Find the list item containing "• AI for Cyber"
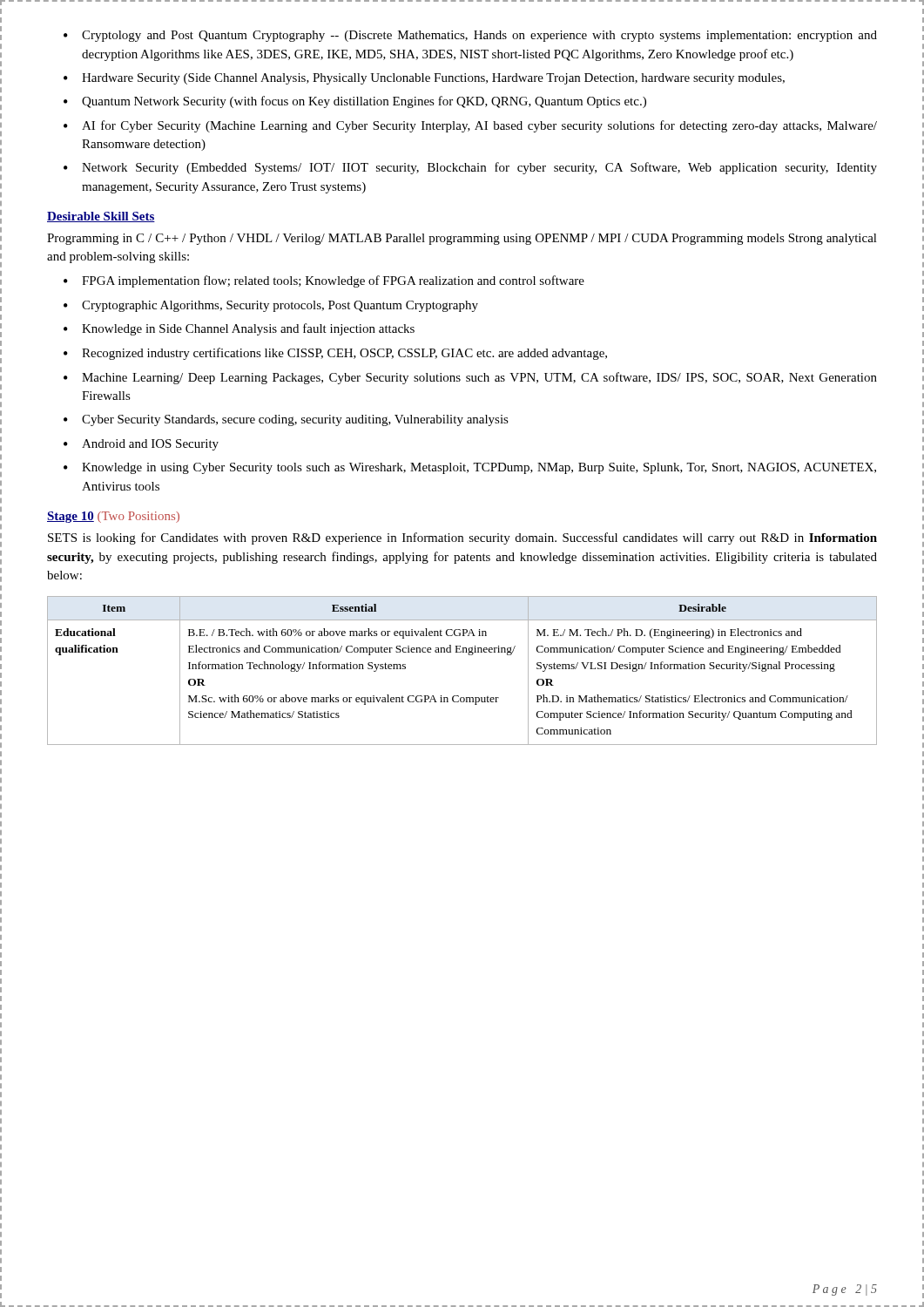The width and height of the screenshot is (924, 1307). [x=470, y=135]
